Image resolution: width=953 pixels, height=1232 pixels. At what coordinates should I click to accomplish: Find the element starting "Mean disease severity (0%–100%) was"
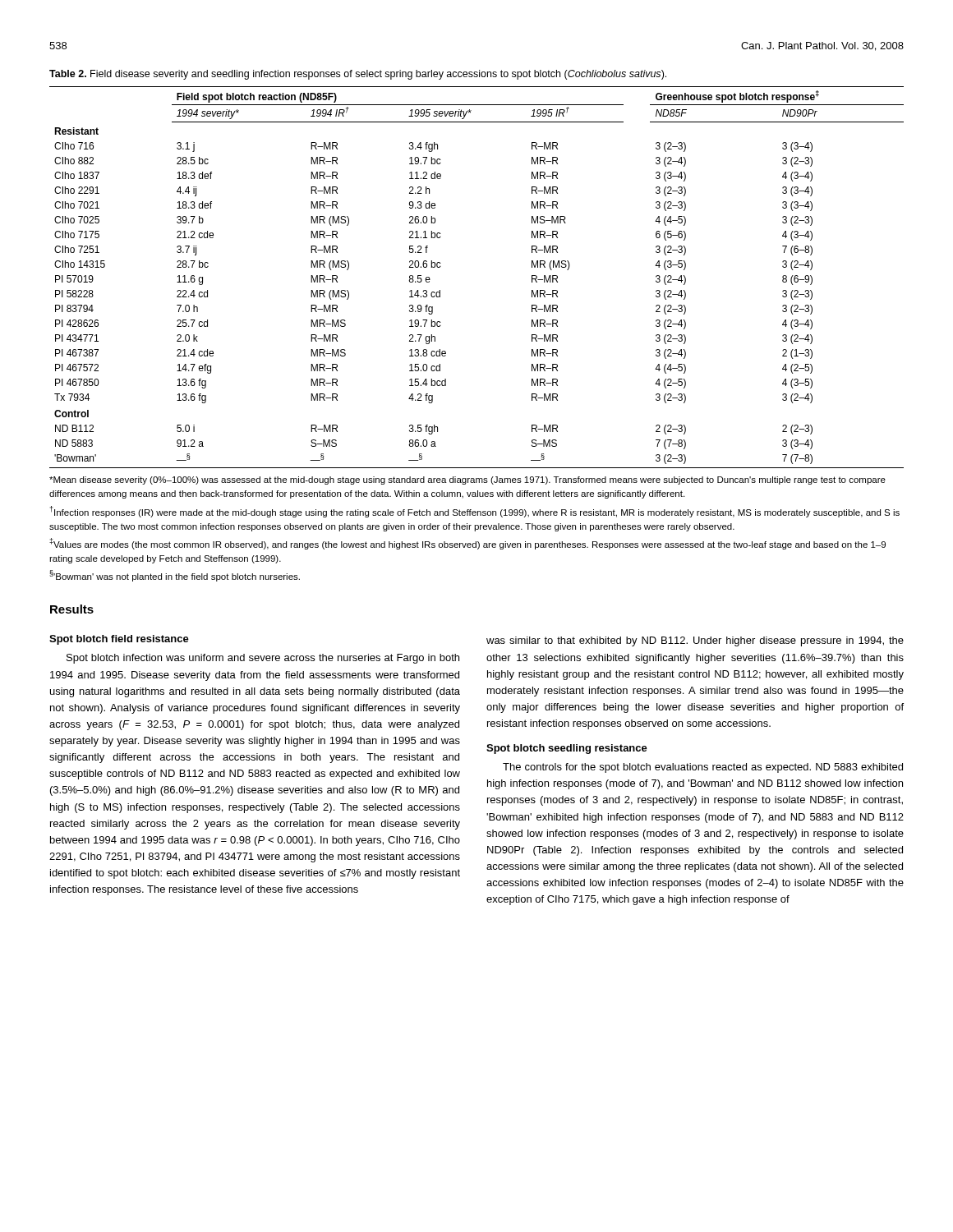point(467,487)
